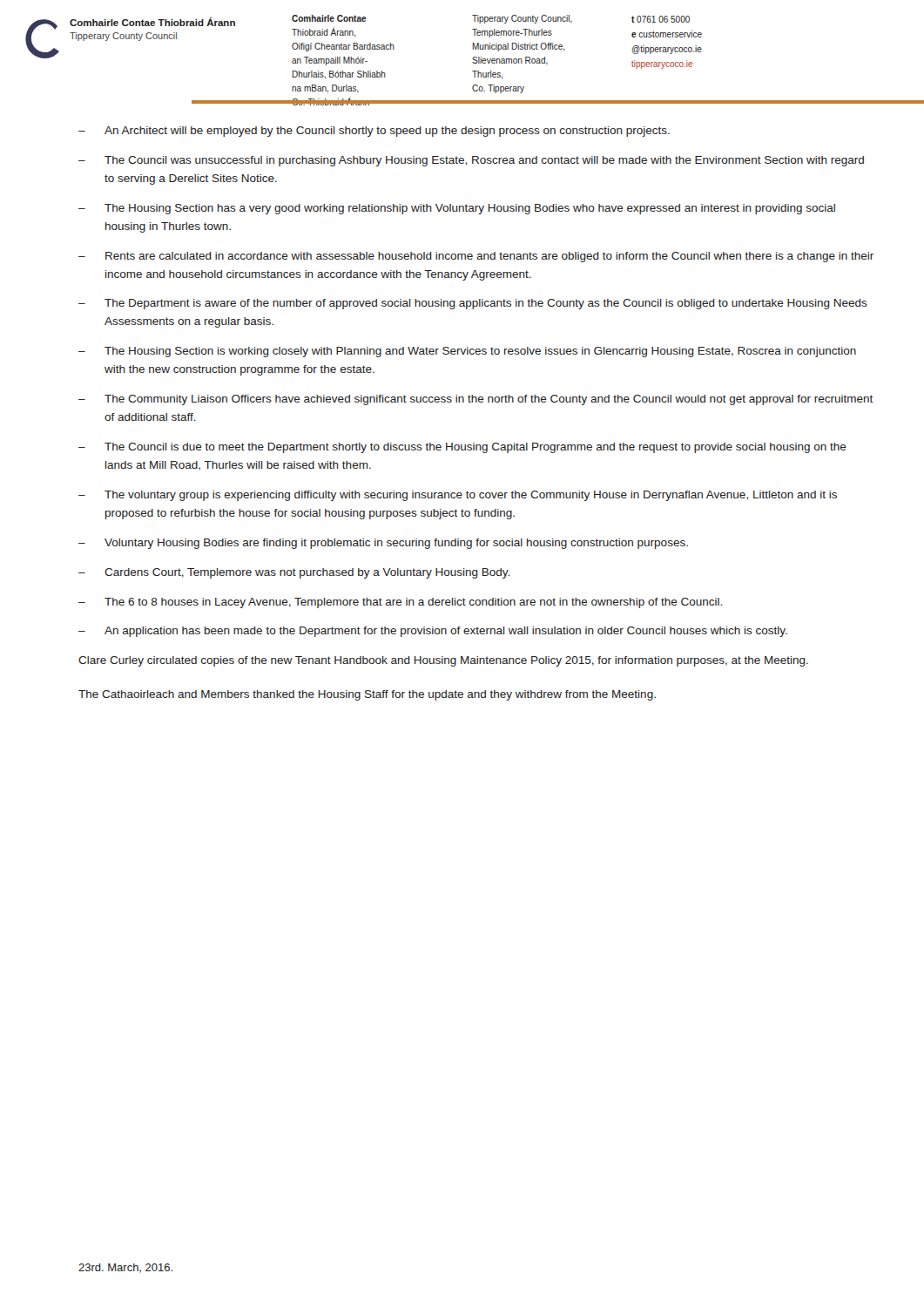The width and height of the screenshot is (924, 1307).
Task: Click on the text block containing "Clare Curley circulated copies of the new Tenant"
Action: click(444, 660)
